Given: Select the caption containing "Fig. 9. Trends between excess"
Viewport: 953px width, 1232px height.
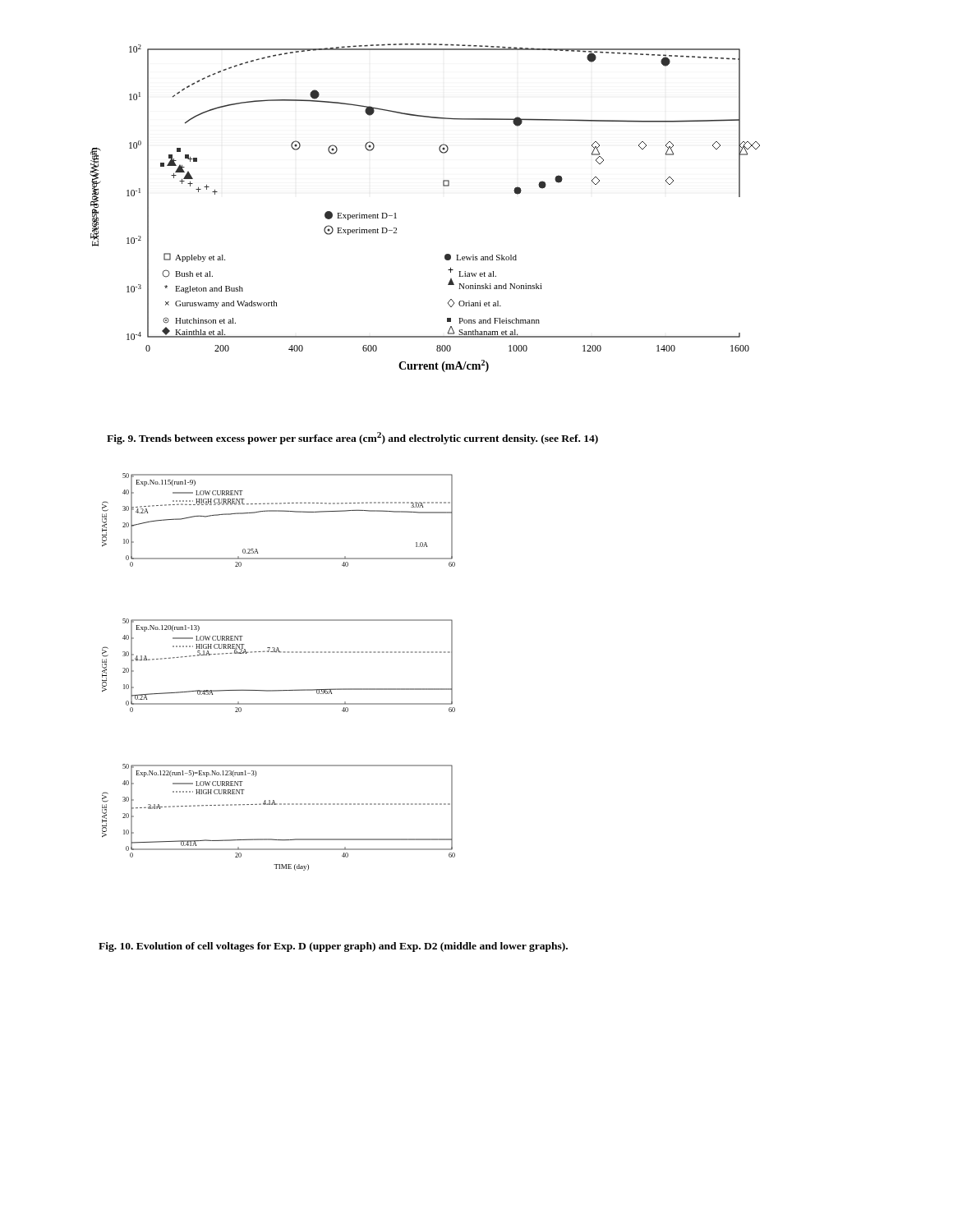Looking at the screenshot, I should point(353,436).
